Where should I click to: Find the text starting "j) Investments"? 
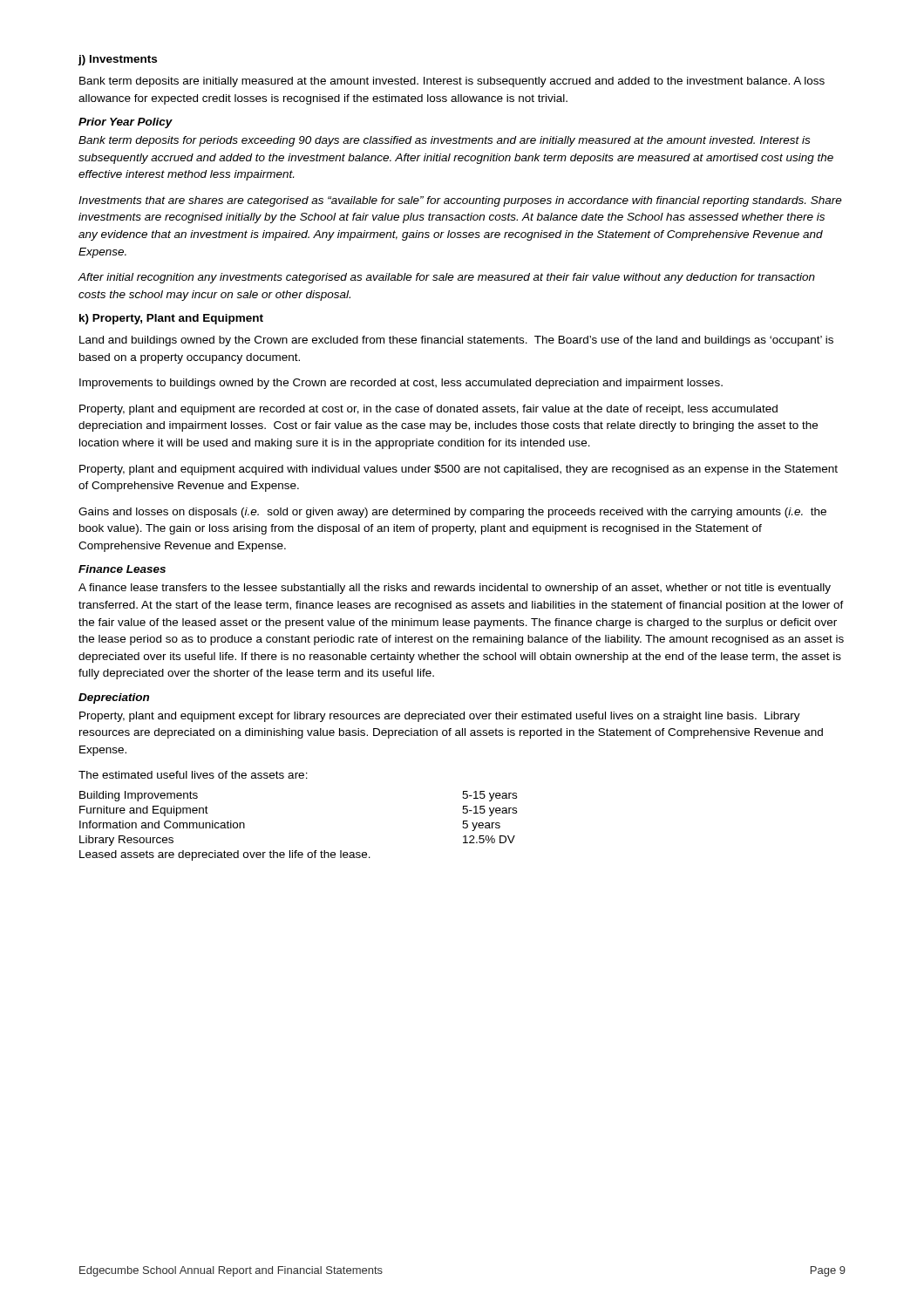click(118, 59)
